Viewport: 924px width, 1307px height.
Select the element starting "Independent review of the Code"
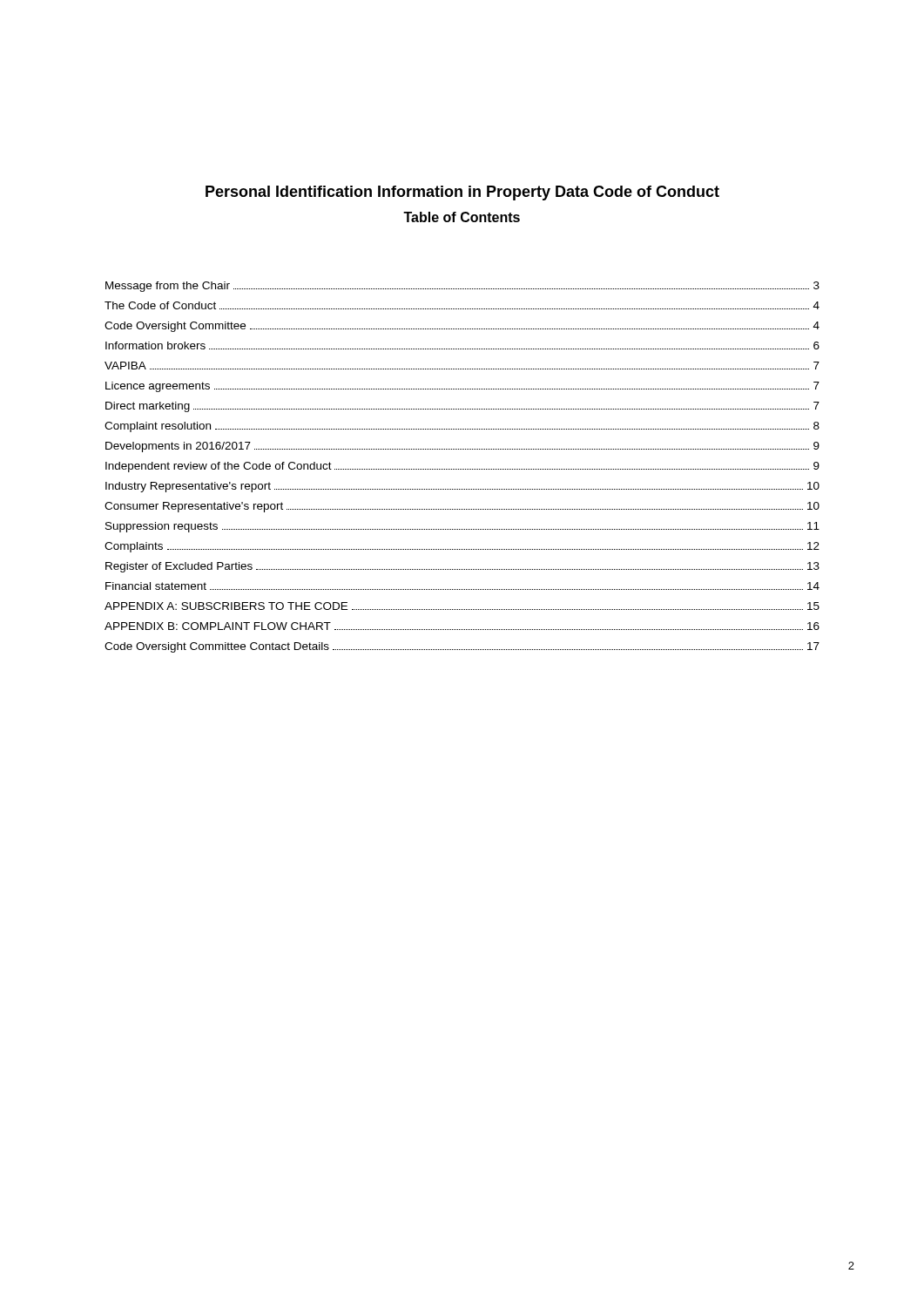462,466
